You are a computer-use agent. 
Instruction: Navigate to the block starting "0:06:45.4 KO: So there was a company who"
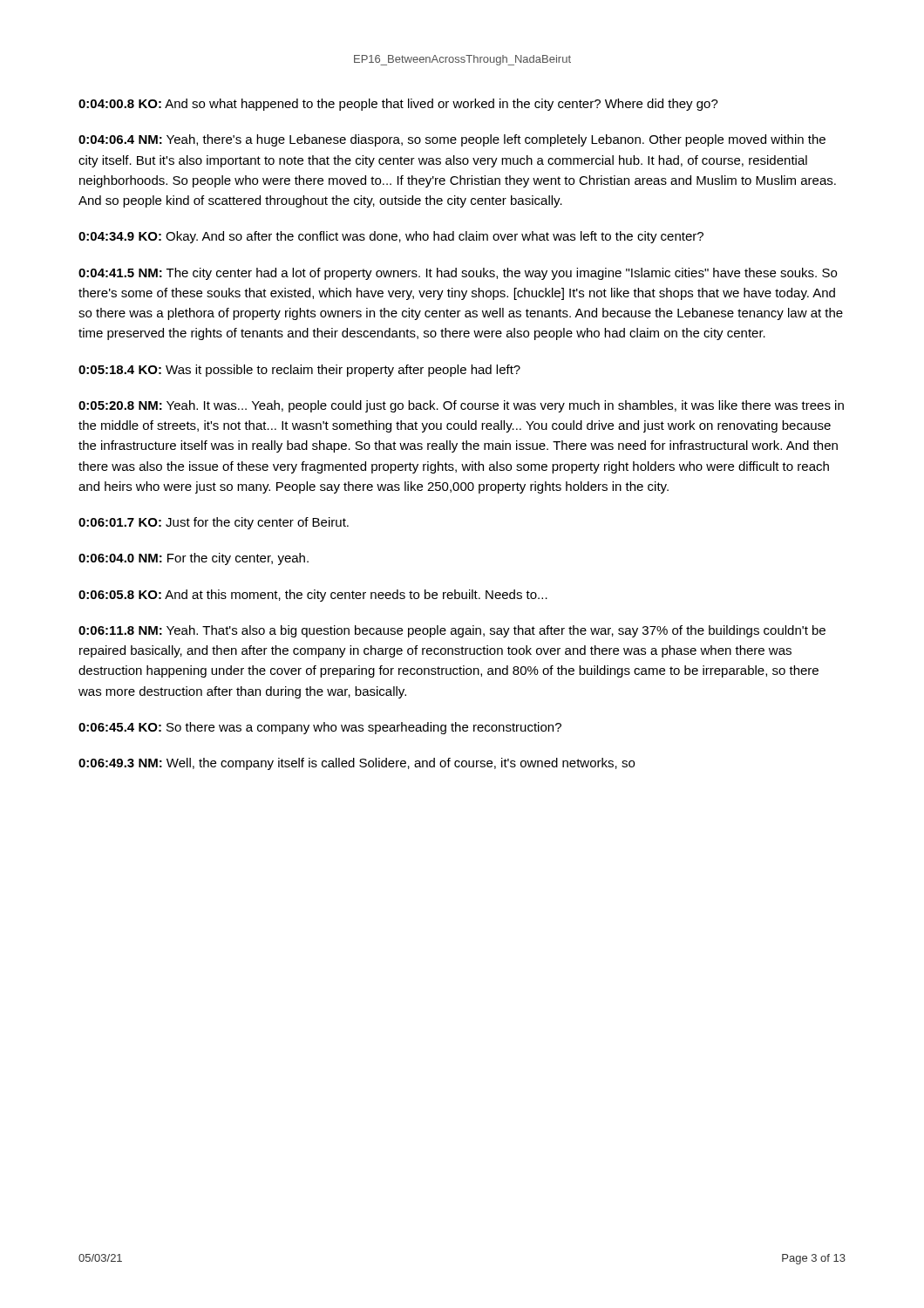pos(320,727)
